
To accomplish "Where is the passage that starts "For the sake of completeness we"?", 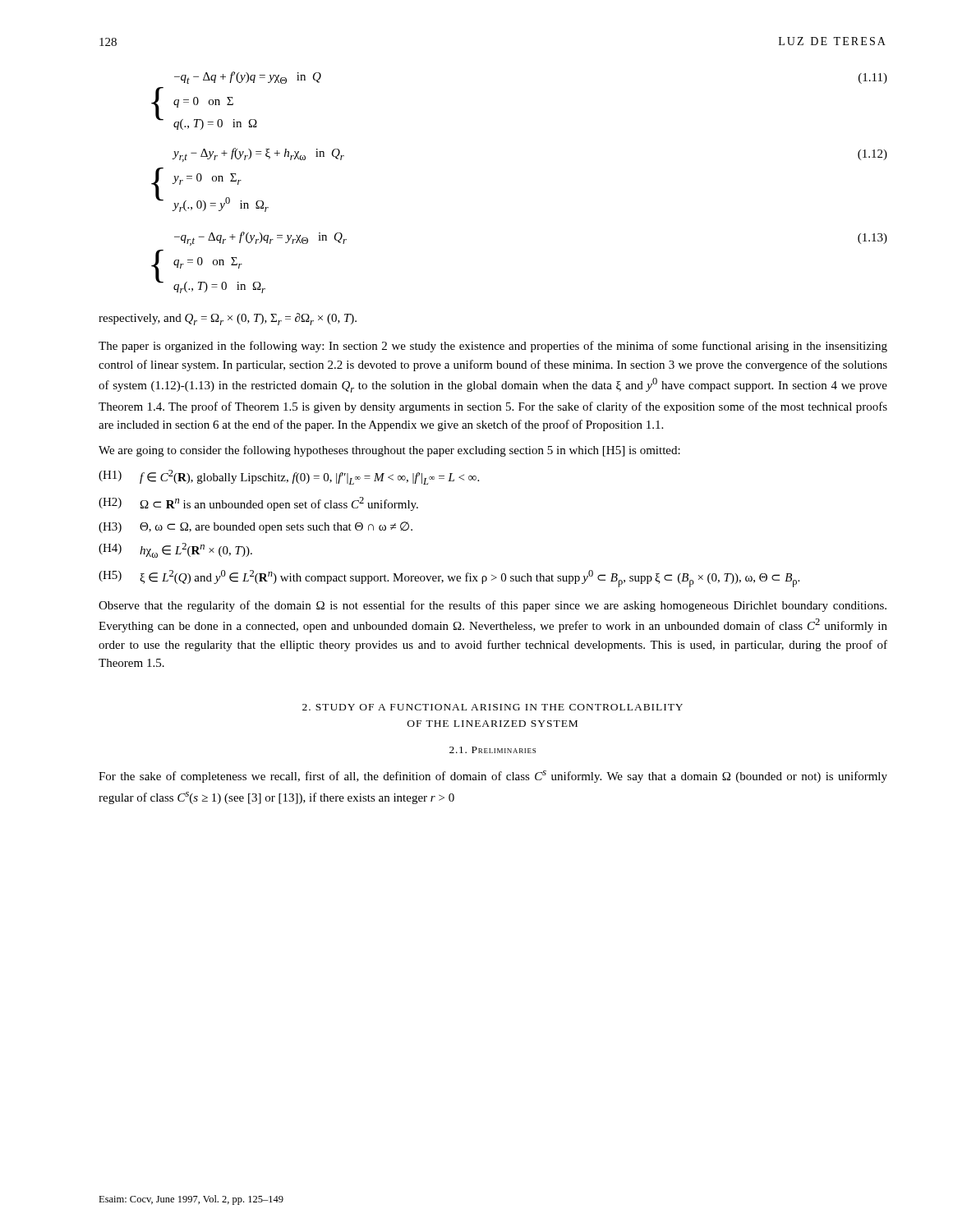I will pyautogui.click(x=493, y=786).
